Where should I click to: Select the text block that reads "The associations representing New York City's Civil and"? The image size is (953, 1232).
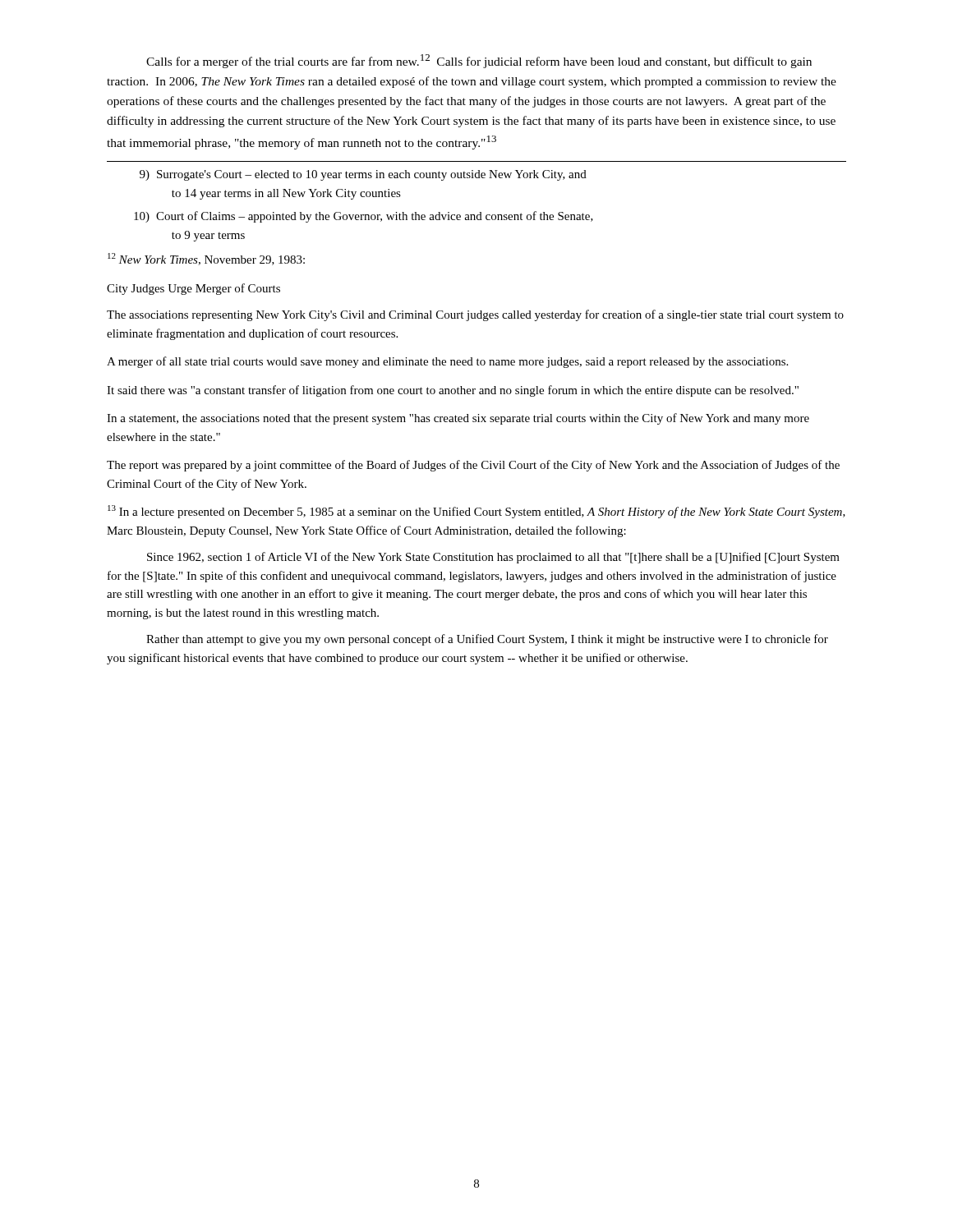point(475,324)
